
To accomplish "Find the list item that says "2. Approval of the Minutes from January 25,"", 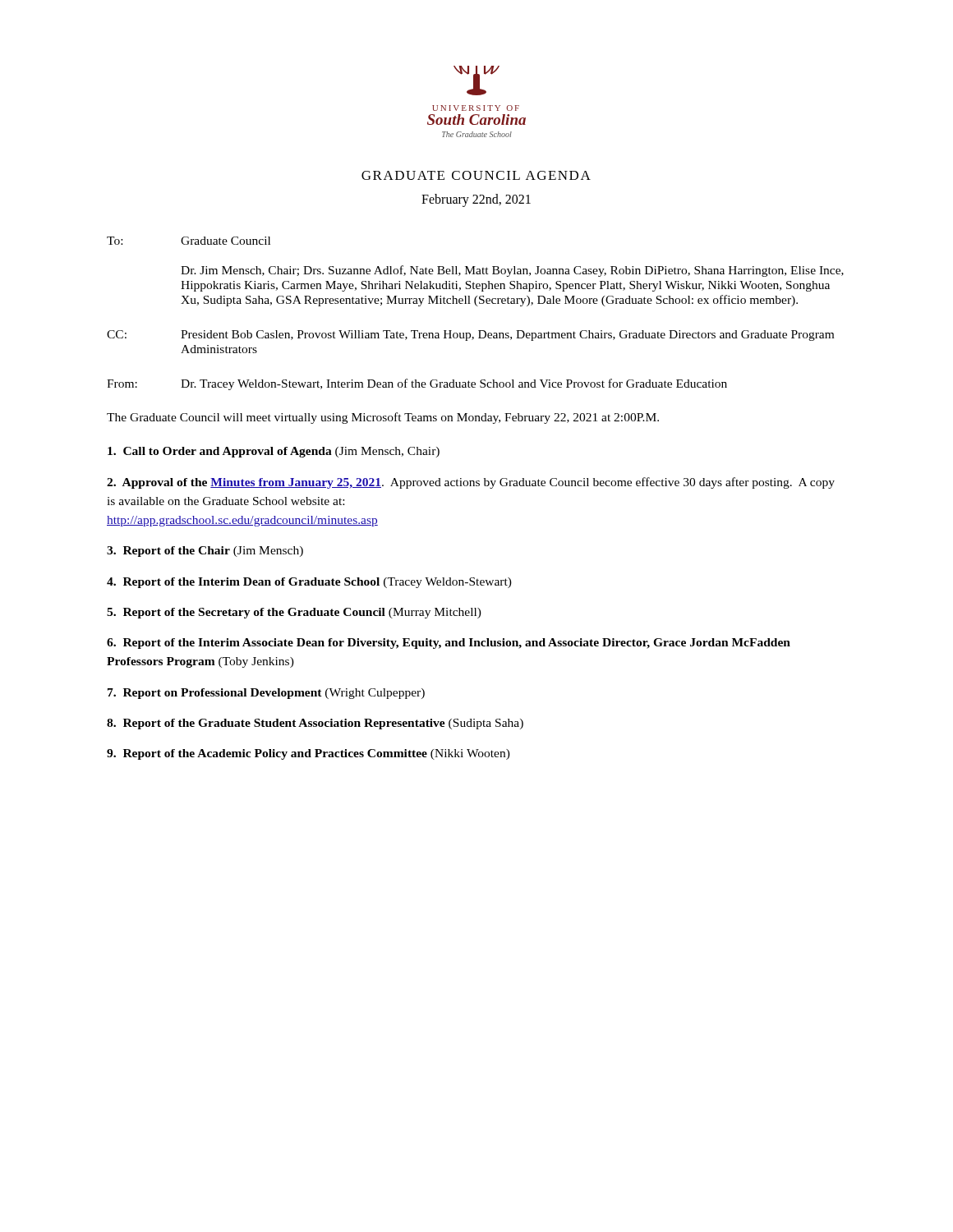I will pyautogui.click(x=471, y=483).
